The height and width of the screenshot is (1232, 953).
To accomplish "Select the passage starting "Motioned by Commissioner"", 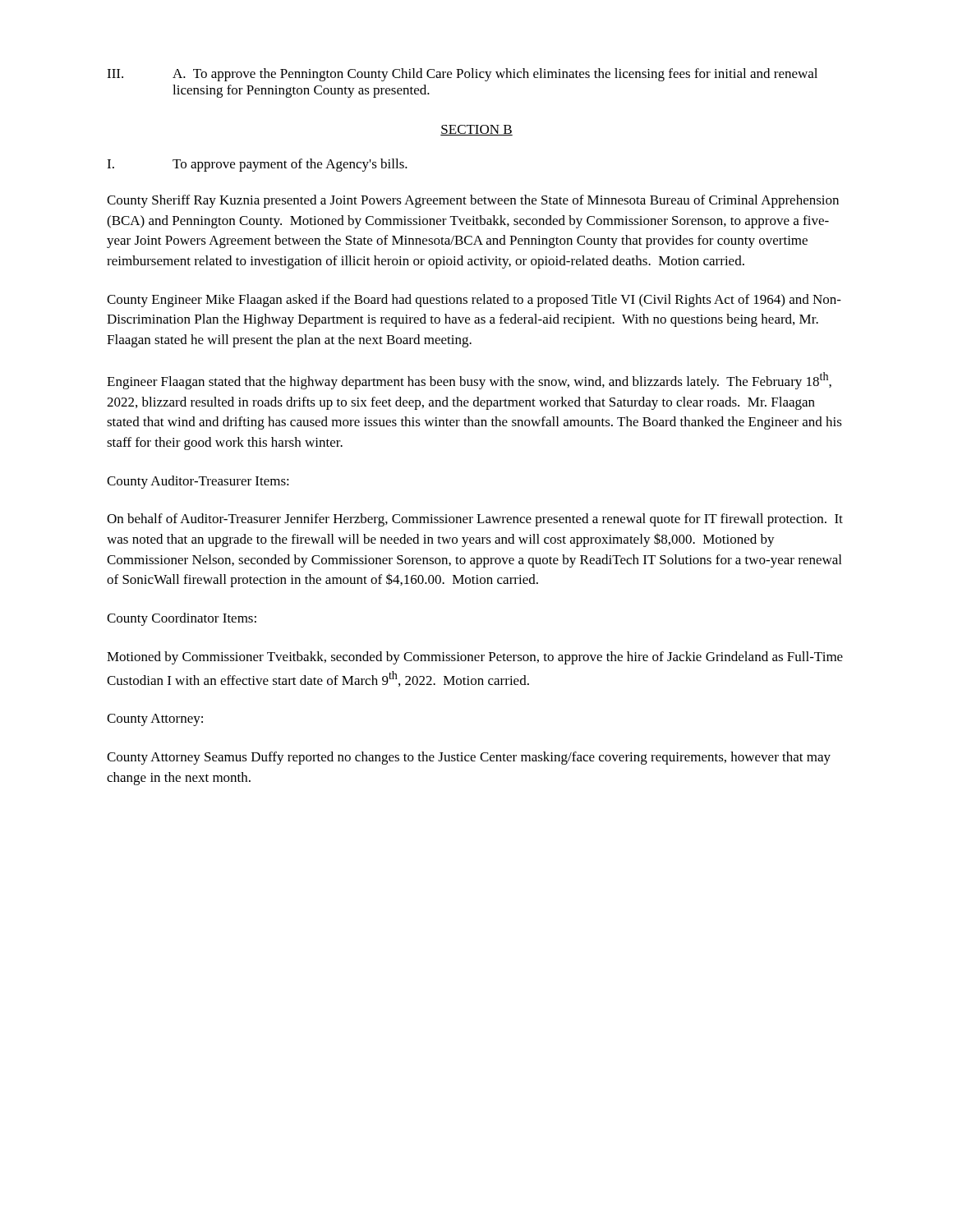I will [475, 668].
